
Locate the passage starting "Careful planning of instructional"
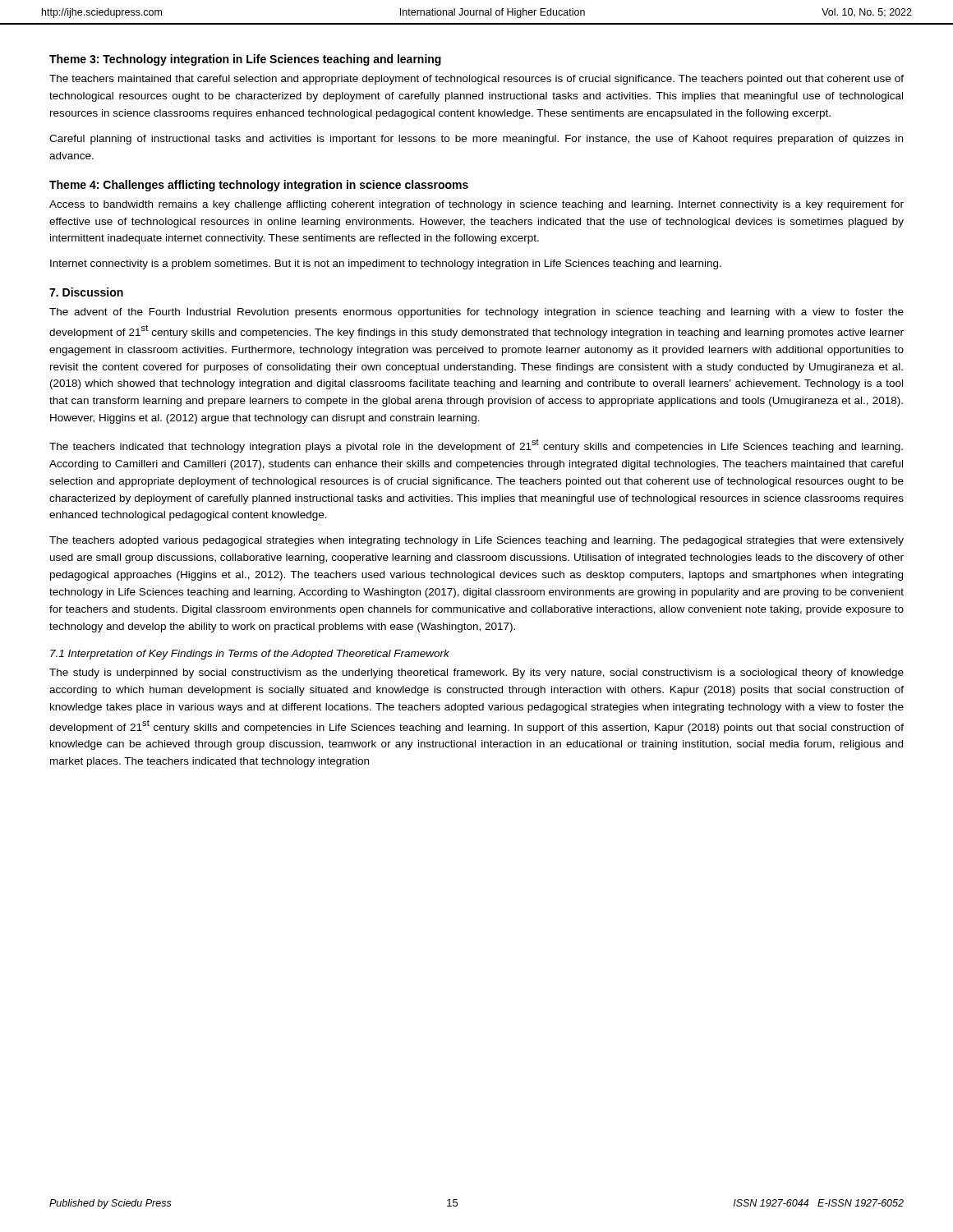click(476, 147)
